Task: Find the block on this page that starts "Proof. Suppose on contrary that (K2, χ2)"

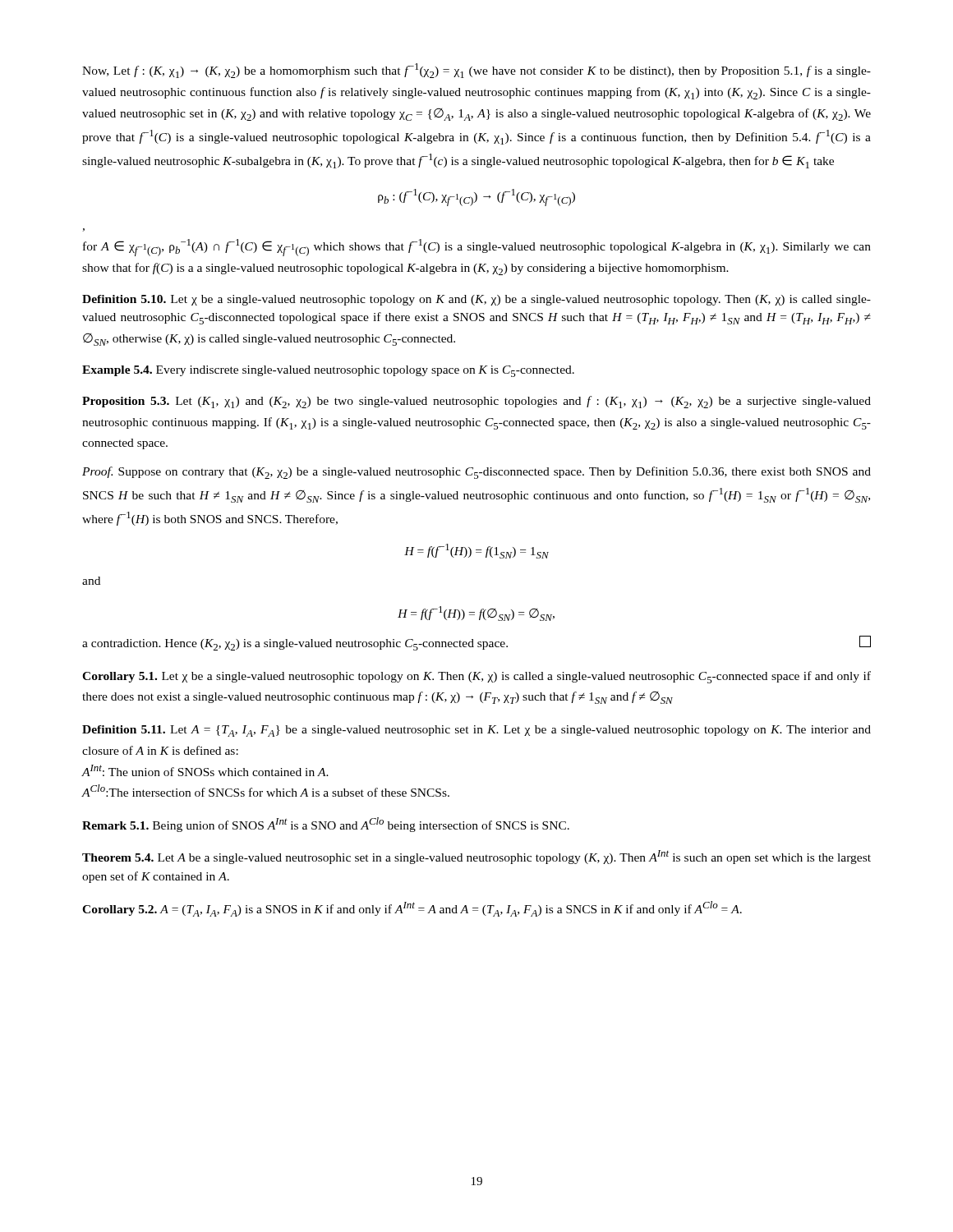Action: point(476,495)
